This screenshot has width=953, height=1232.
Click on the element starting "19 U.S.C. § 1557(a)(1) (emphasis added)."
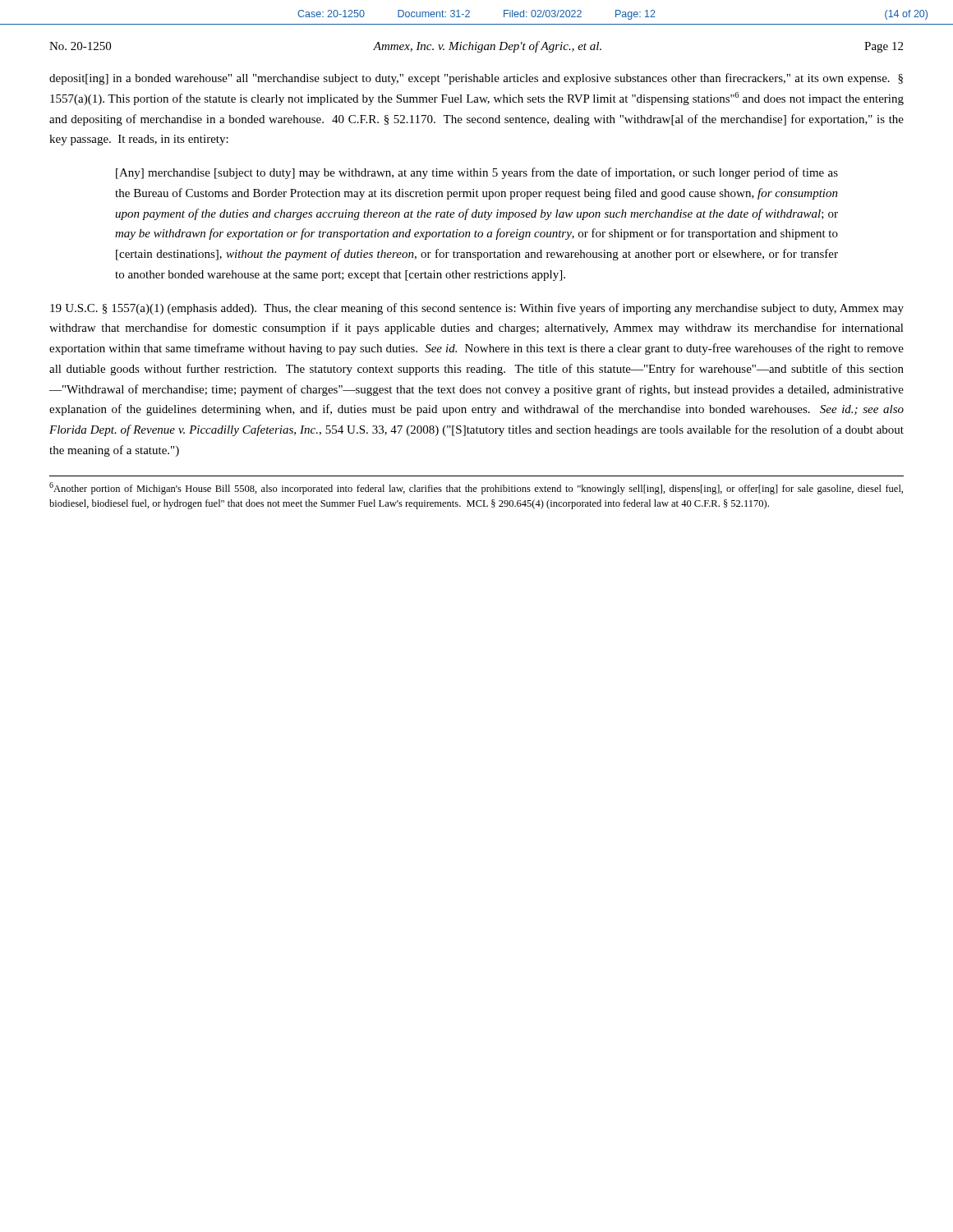pos(476,379)
